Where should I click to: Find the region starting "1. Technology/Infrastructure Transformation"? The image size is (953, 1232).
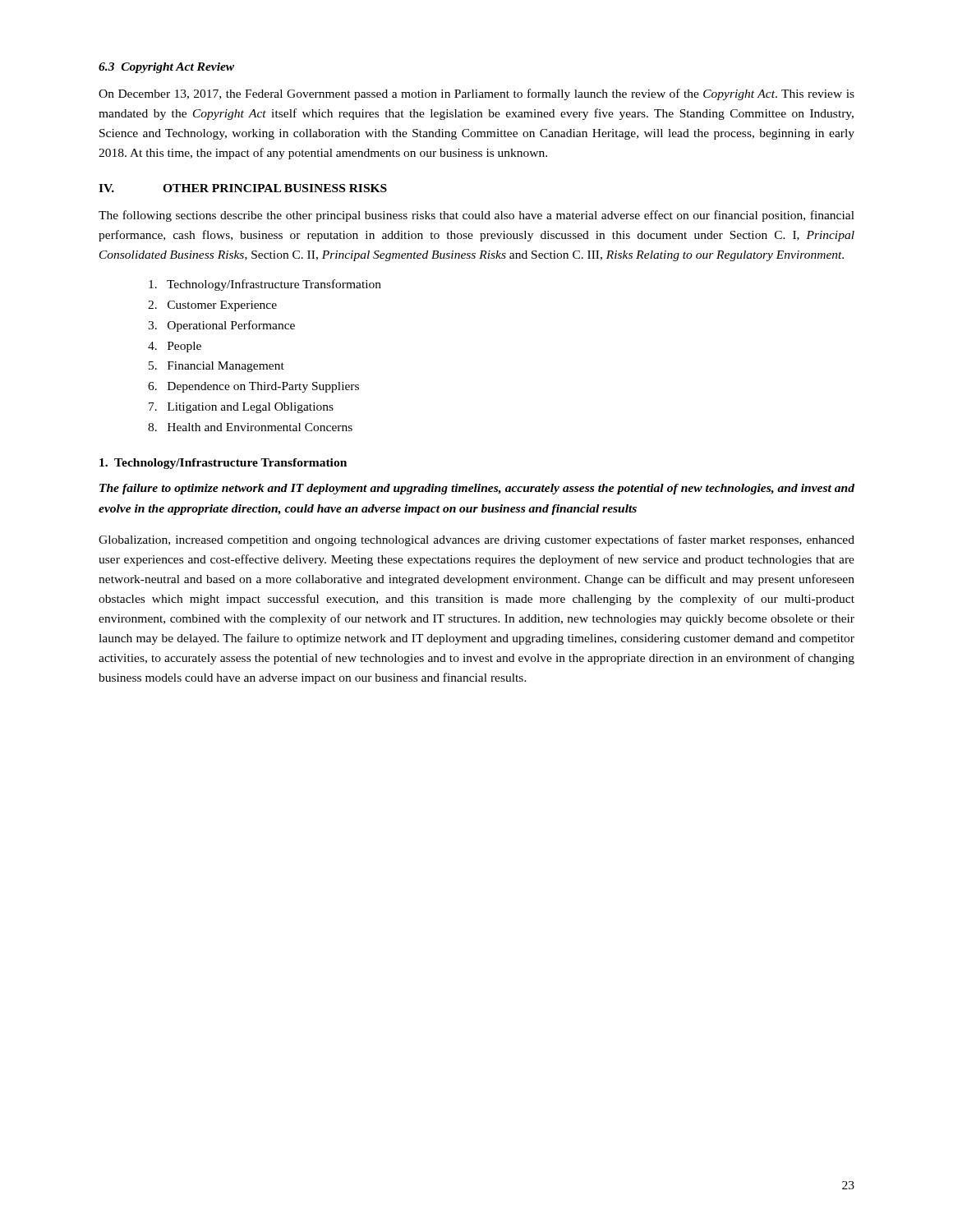[223, 462]
